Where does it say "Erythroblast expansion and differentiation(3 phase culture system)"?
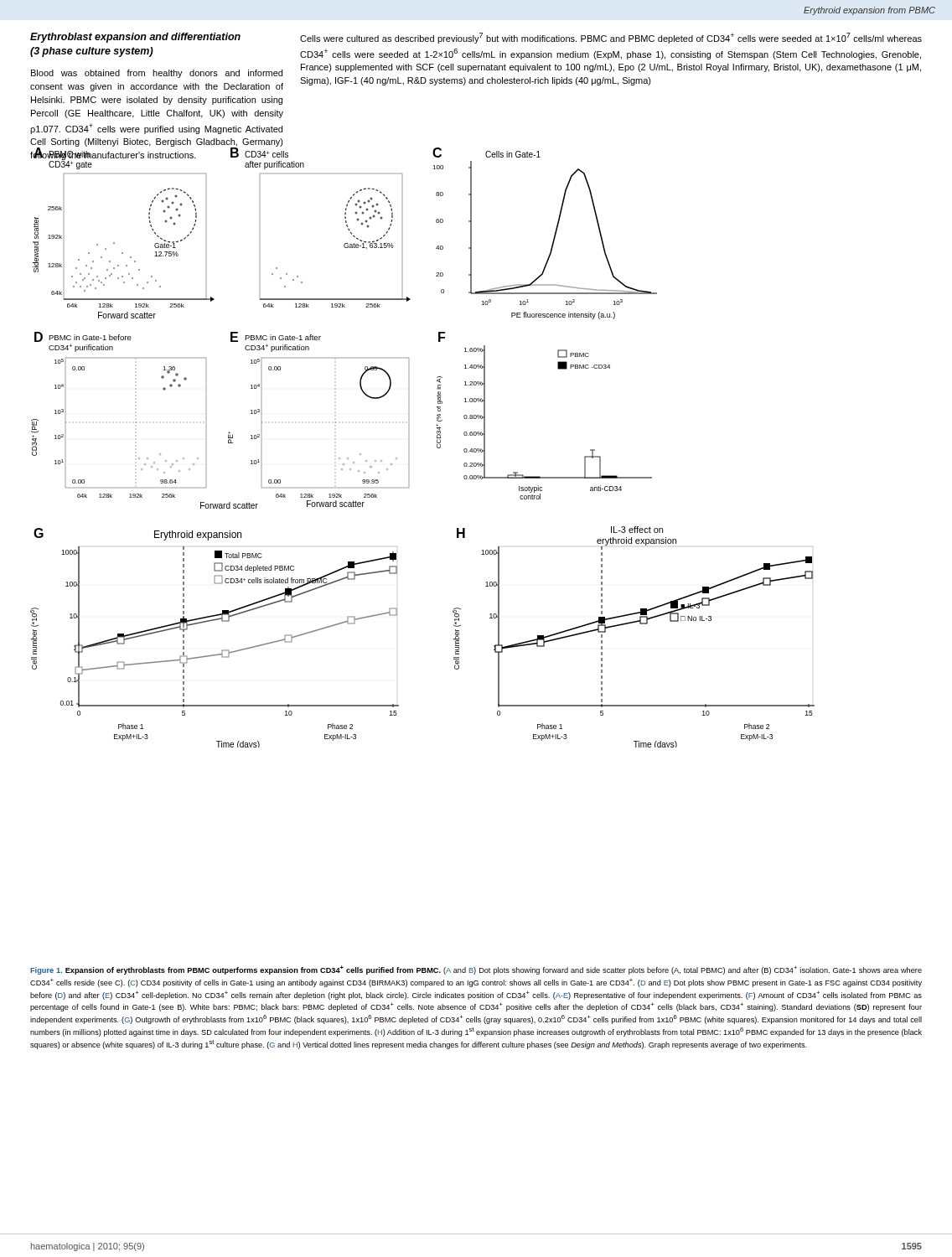The height and width of the screenshot is (1257, 952). tap(157, 44)
